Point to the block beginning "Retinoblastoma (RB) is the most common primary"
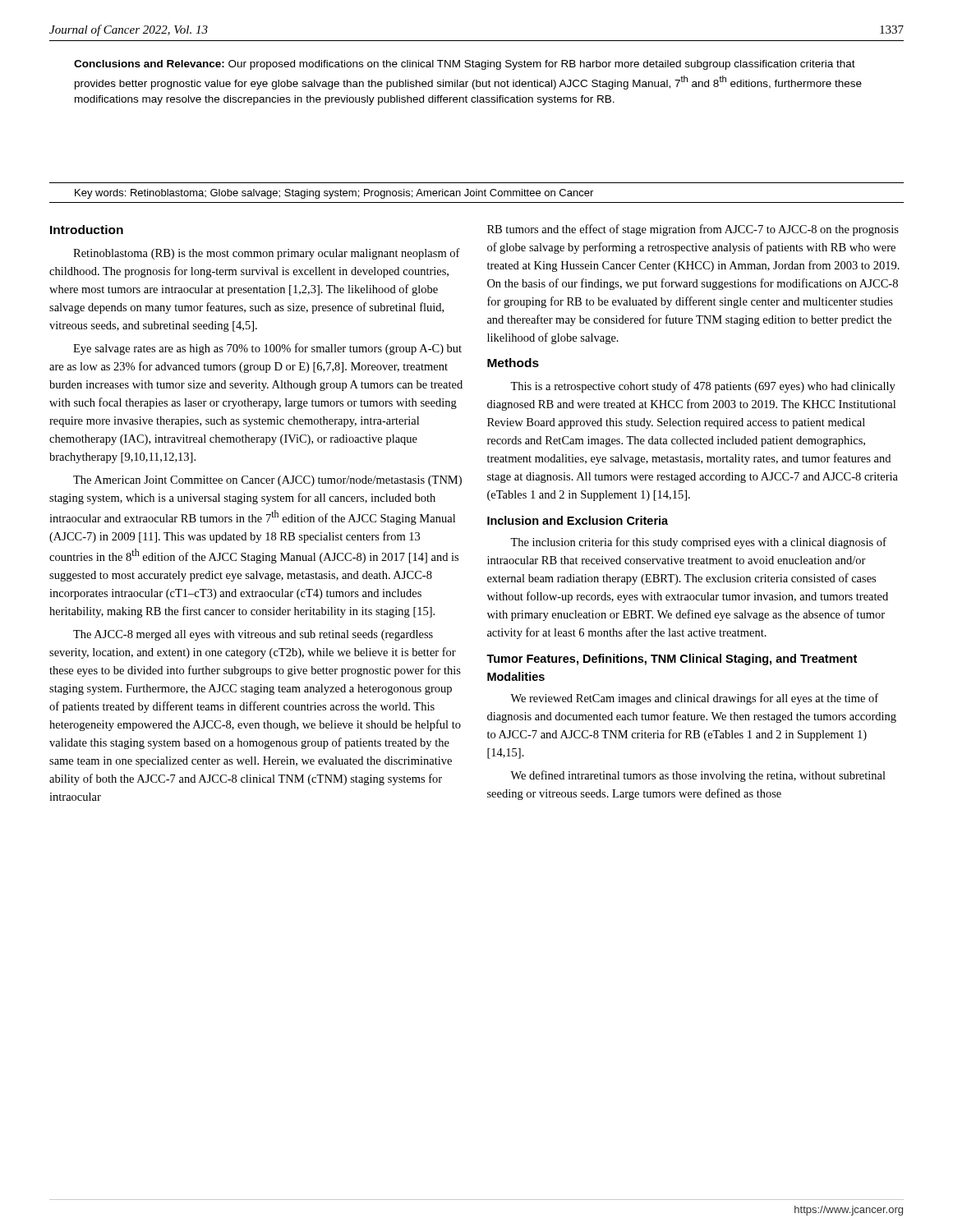 coord(256,525)
